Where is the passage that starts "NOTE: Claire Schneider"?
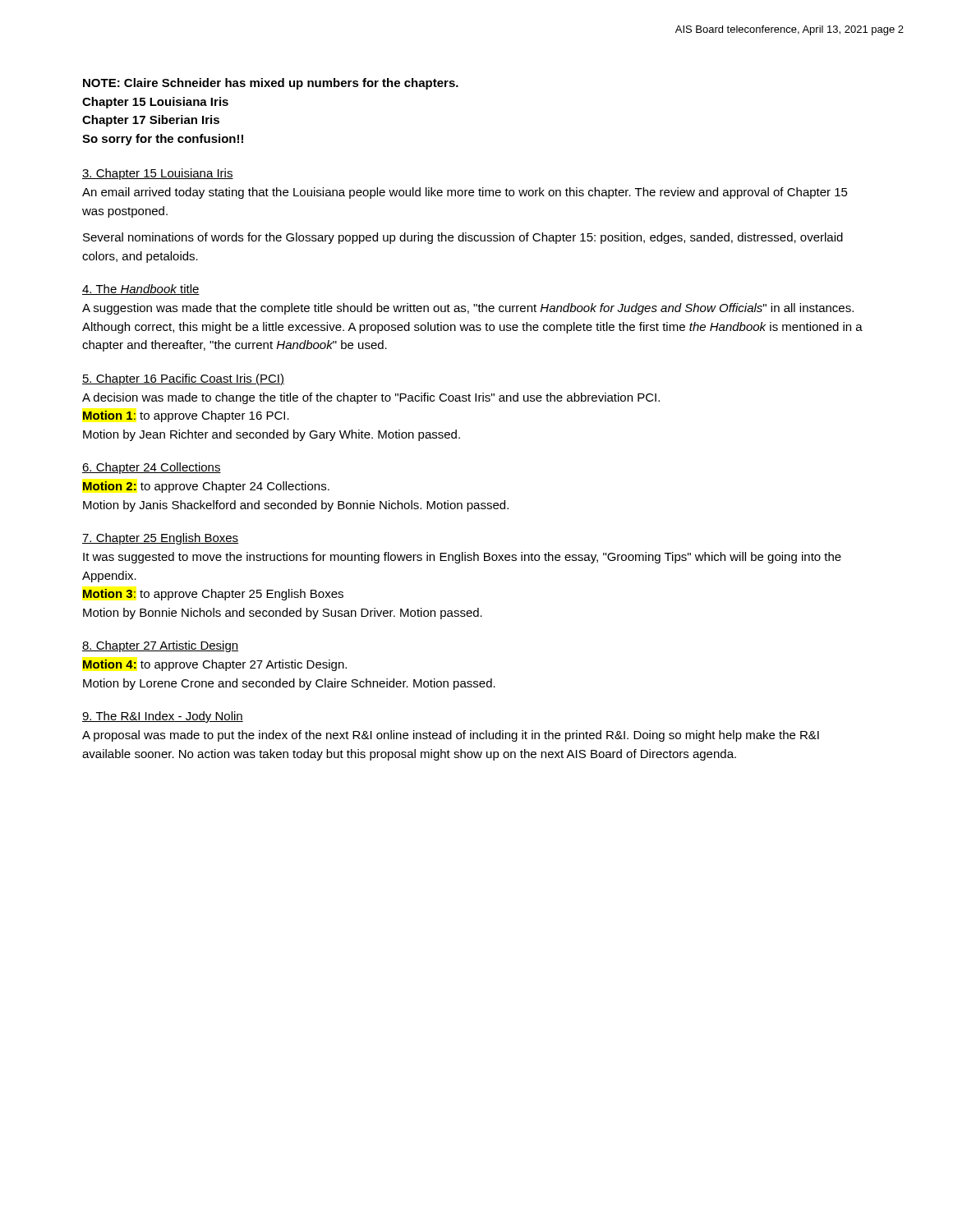The width and height of the screenshot is (953, 1232). coord(271,84)
